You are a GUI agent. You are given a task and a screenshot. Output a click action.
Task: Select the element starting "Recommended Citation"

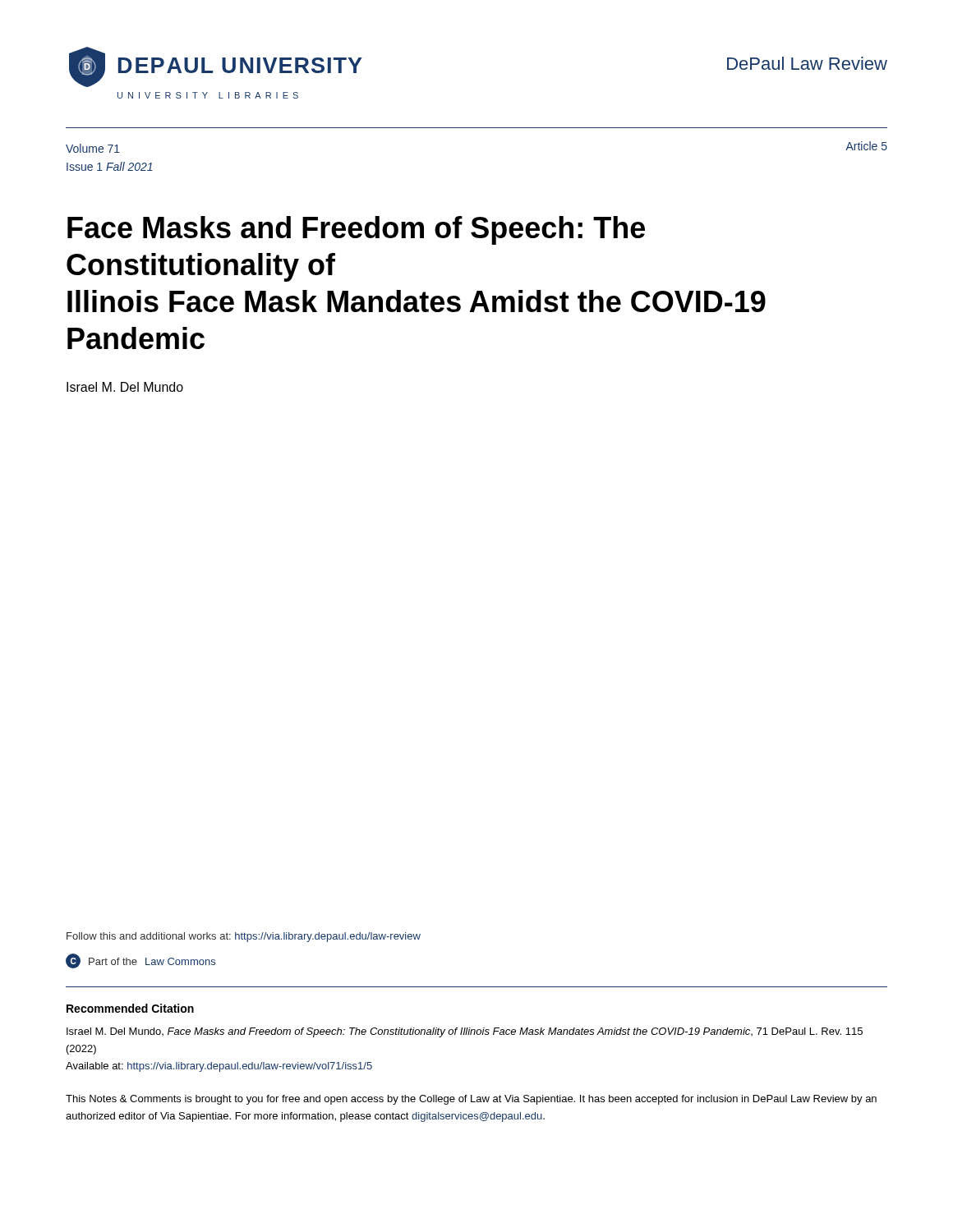click(130, 1009)
